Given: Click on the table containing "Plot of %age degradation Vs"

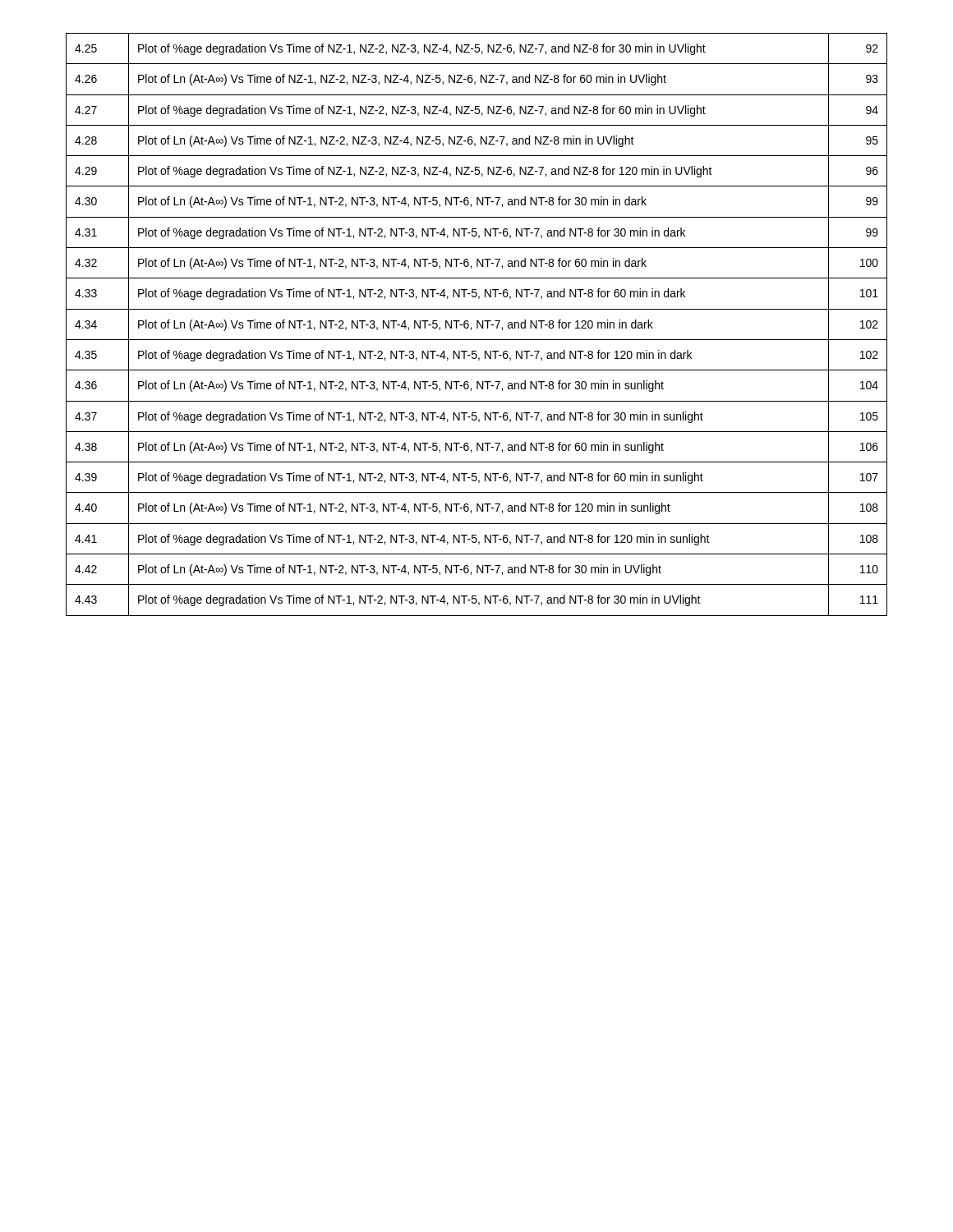Looking at the screenshot, I should 476,324.
